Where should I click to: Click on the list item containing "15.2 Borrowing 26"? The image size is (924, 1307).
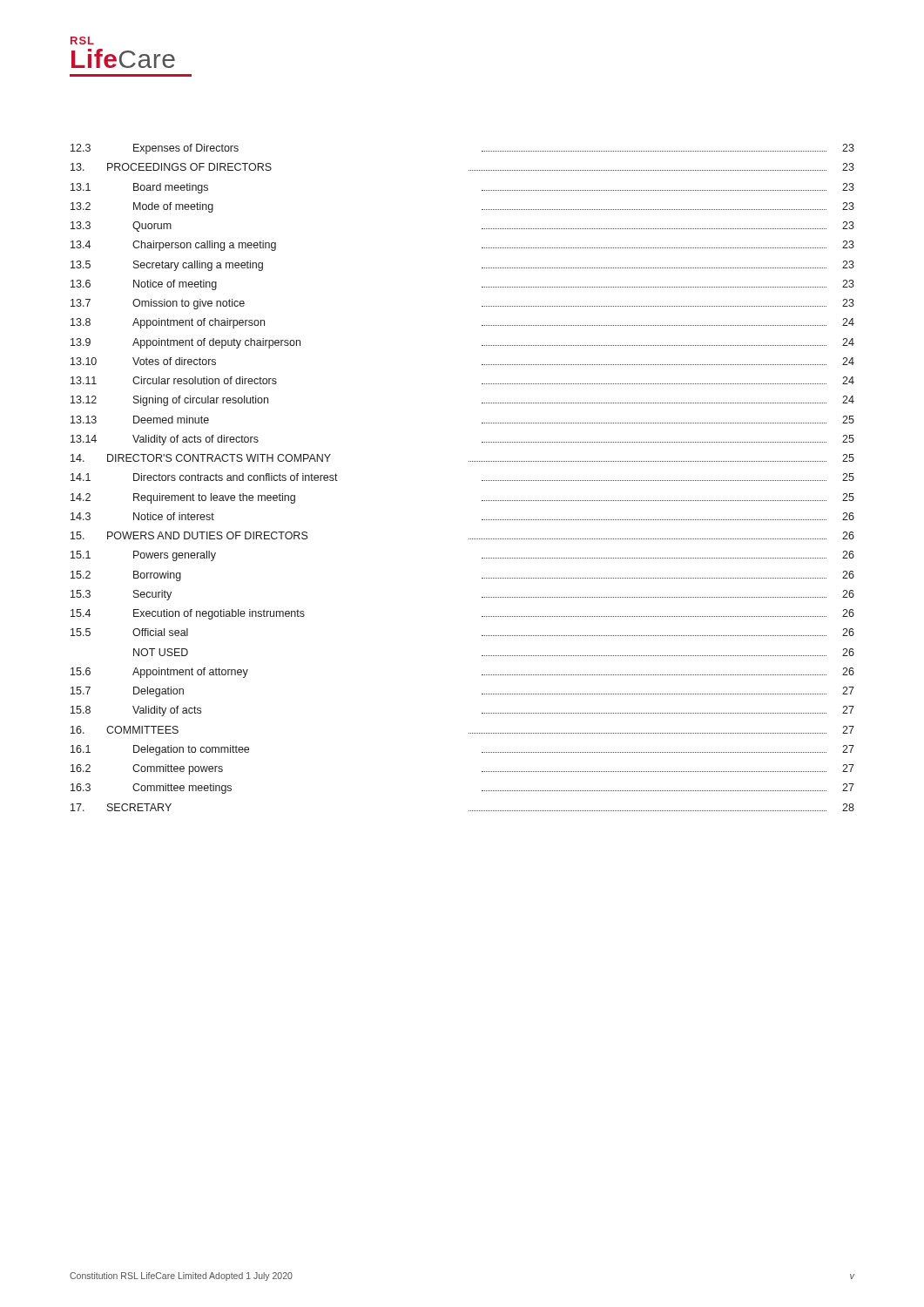coord(76,577)
